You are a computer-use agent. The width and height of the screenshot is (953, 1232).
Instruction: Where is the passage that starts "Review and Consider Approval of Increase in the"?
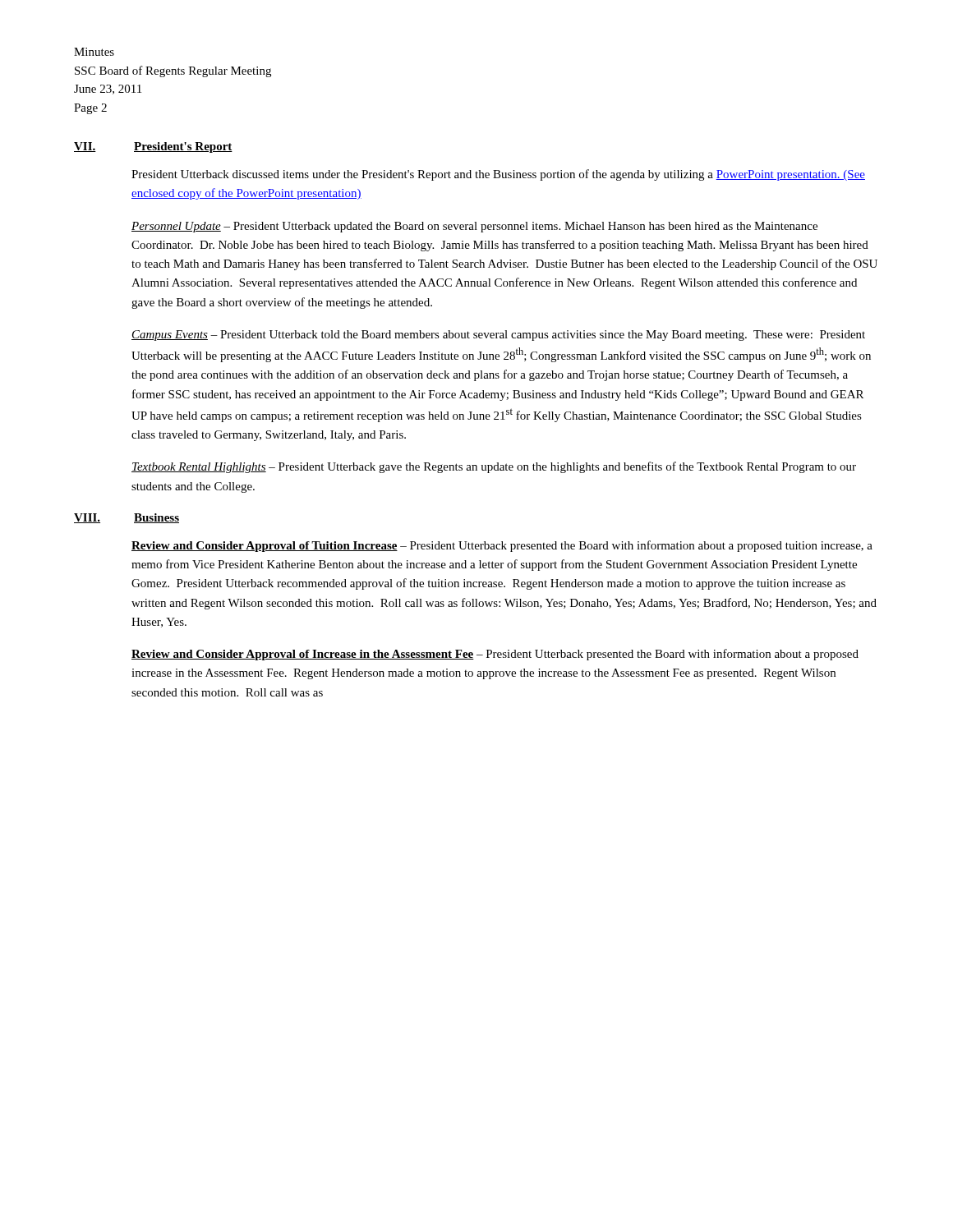click(495, 673)
